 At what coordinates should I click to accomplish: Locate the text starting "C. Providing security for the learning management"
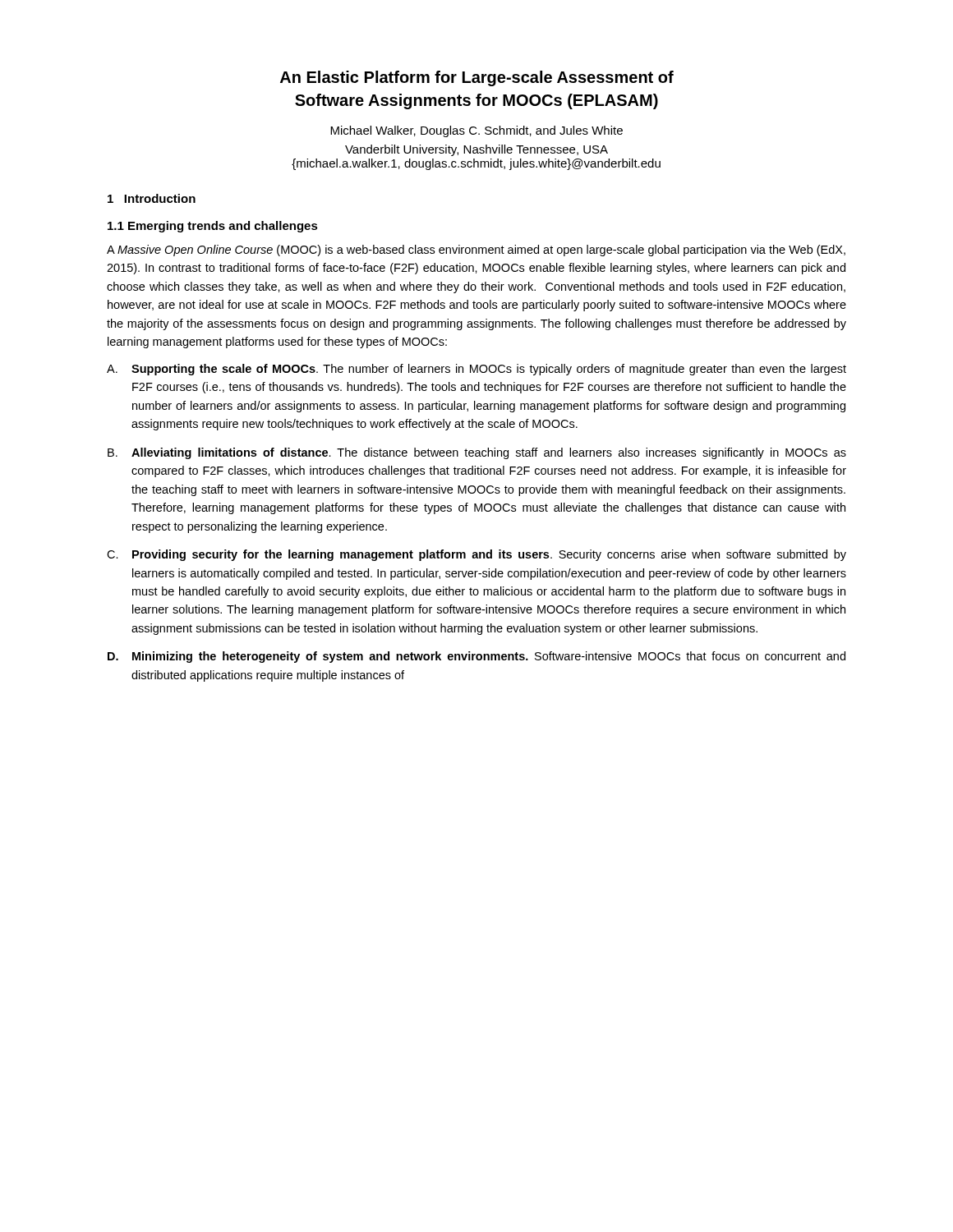476,592
